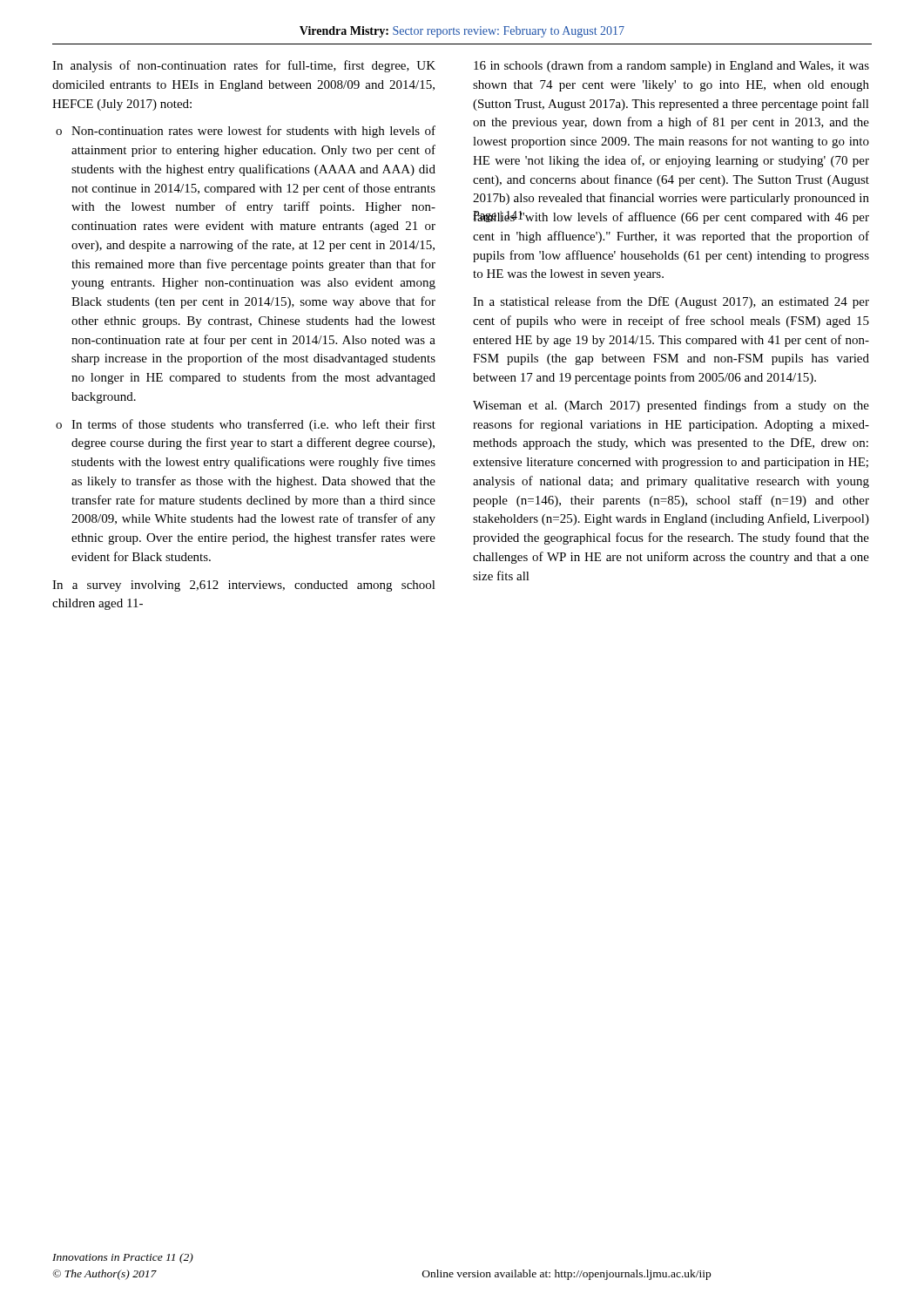Image resolution: width=924 pixels, height=1307 pixels.
Task: Click on the passage starting "Non-continuation rates were lowest"
Action: point(244,264)
